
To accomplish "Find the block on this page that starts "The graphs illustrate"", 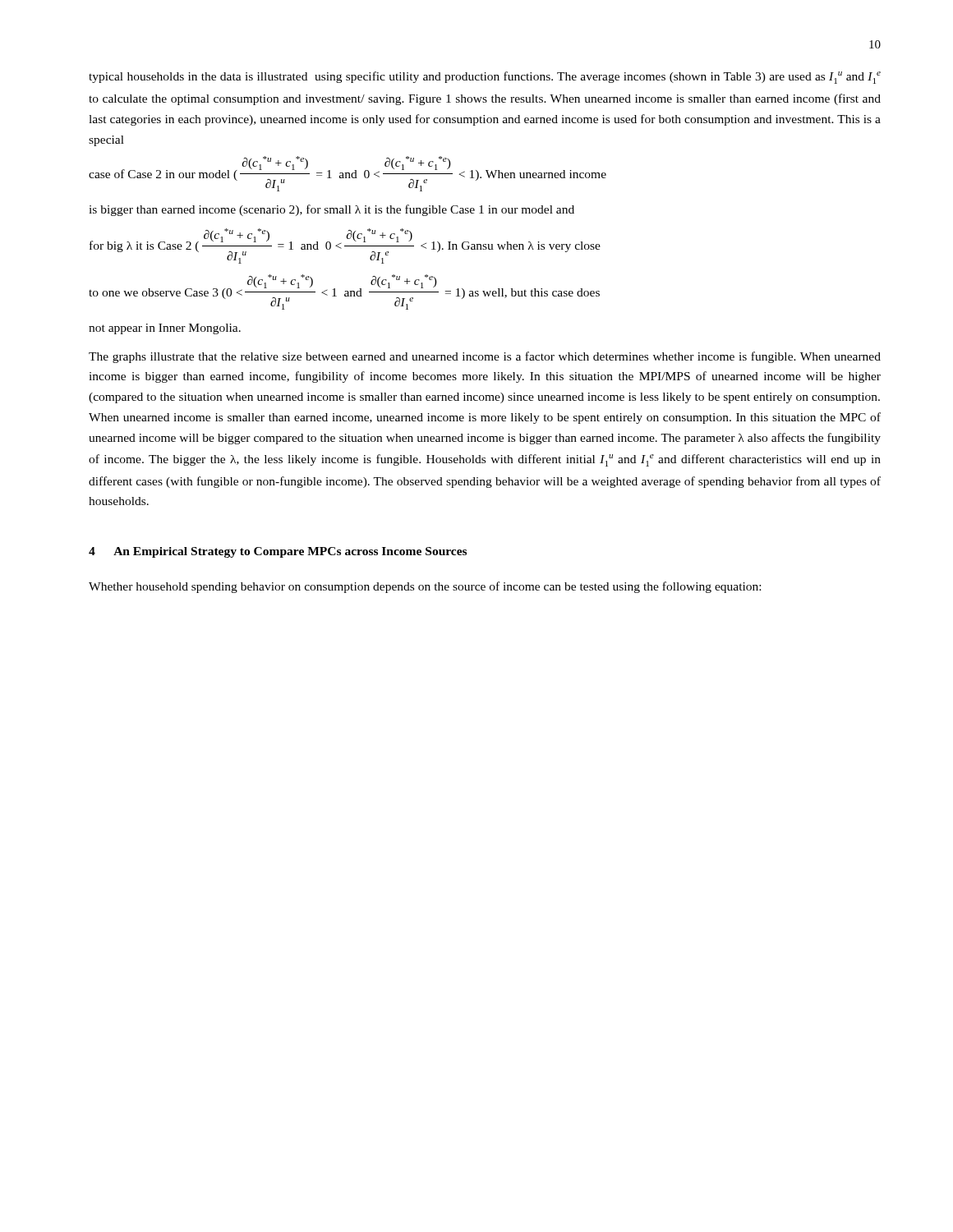I will [485, 429].
